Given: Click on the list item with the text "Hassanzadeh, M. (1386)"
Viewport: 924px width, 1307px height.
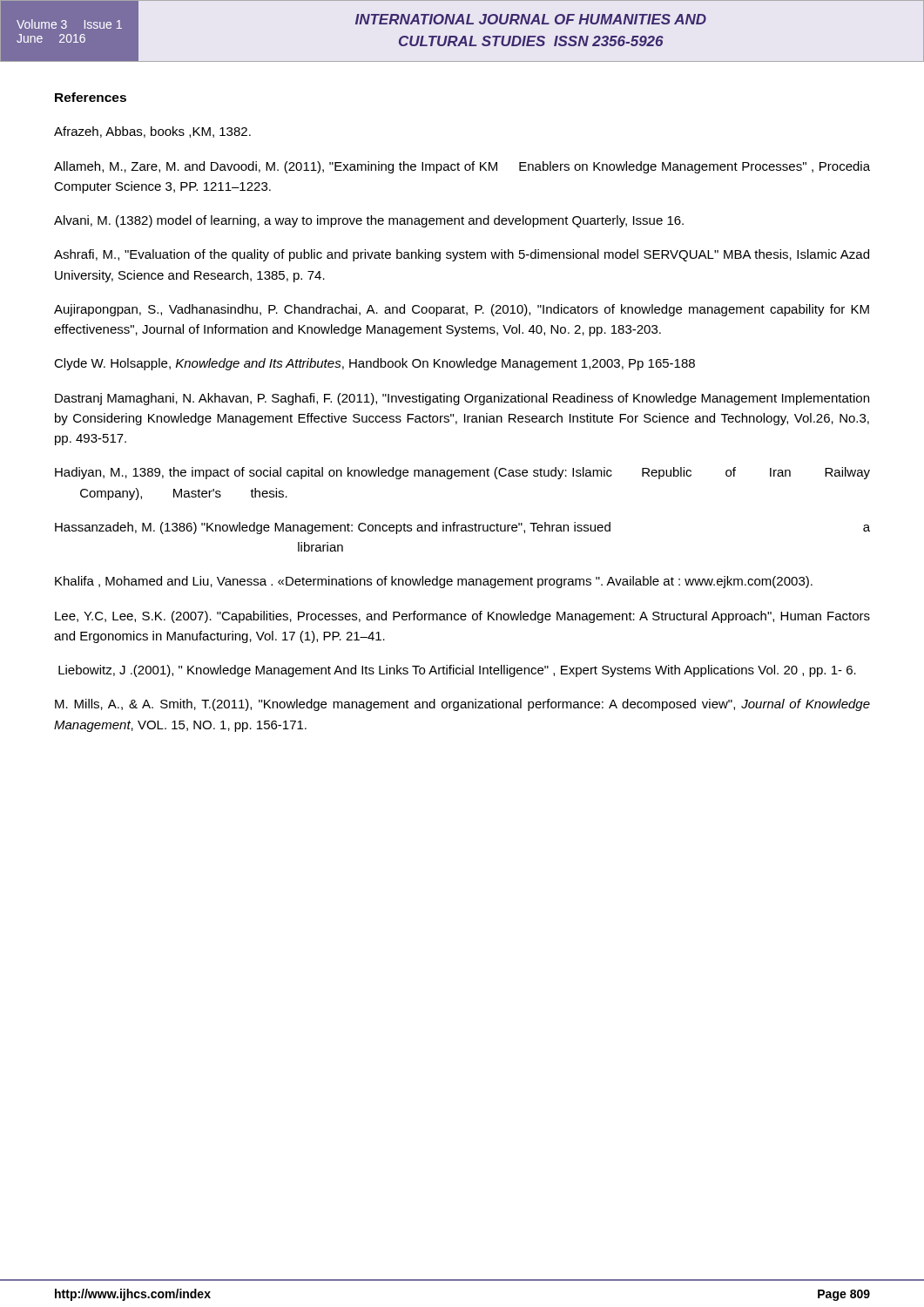Looking at the screenshot, I should (462, 537).
